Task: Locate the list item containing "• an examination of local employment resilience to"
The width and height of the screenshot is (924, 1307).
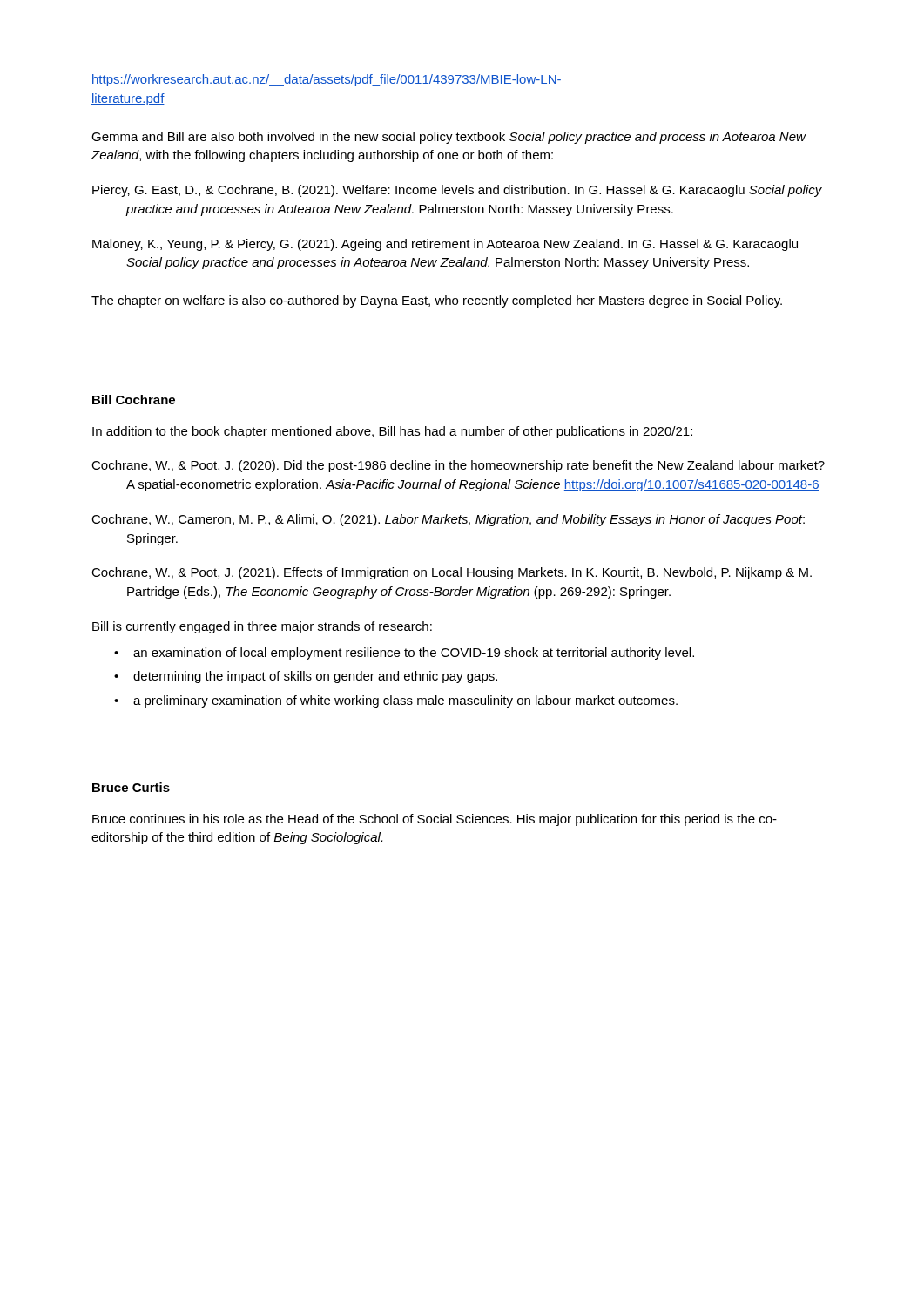Action: click(405, 652)
